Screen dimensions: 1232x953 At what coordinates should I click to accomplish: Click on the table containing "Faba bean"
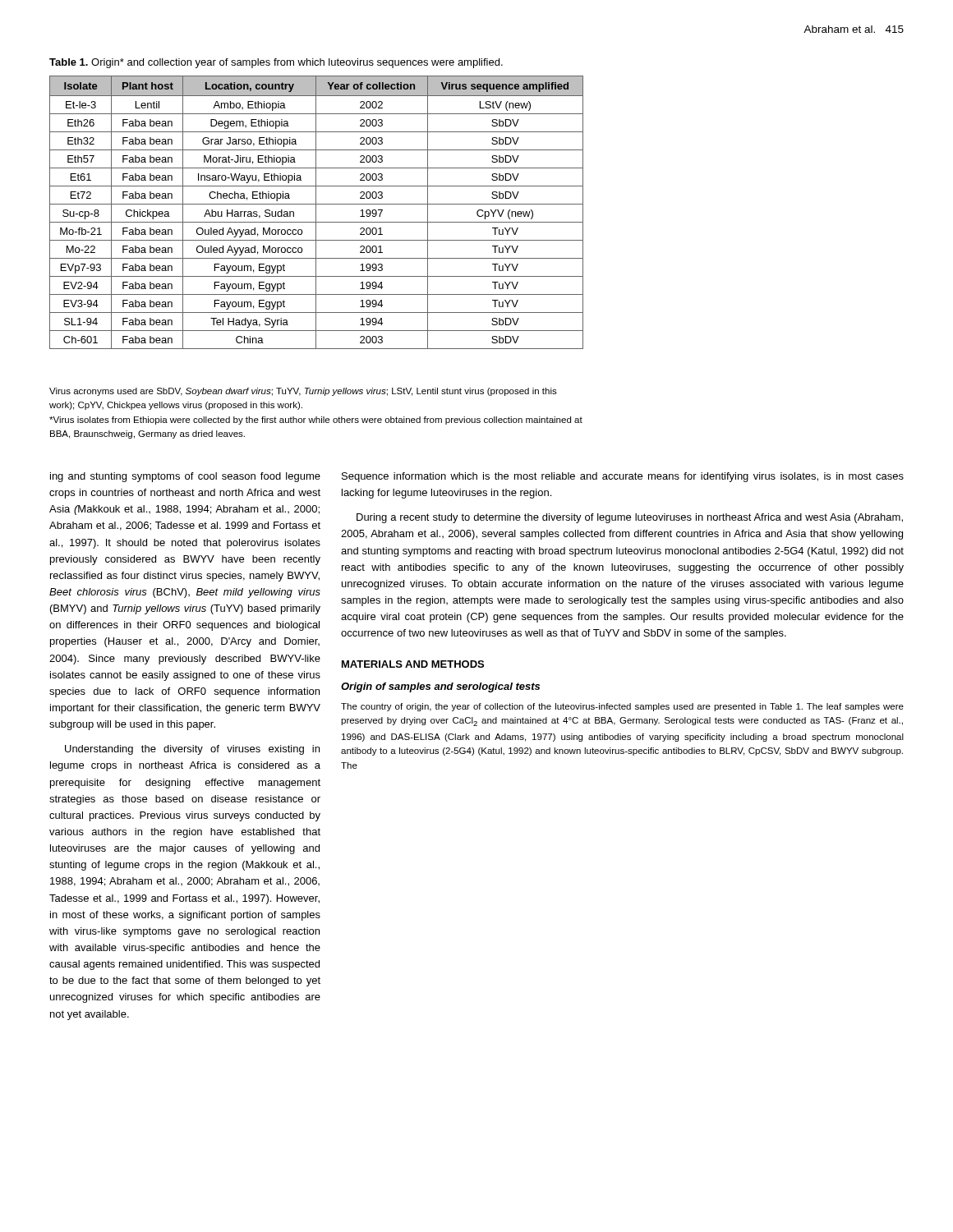[316, 212]
